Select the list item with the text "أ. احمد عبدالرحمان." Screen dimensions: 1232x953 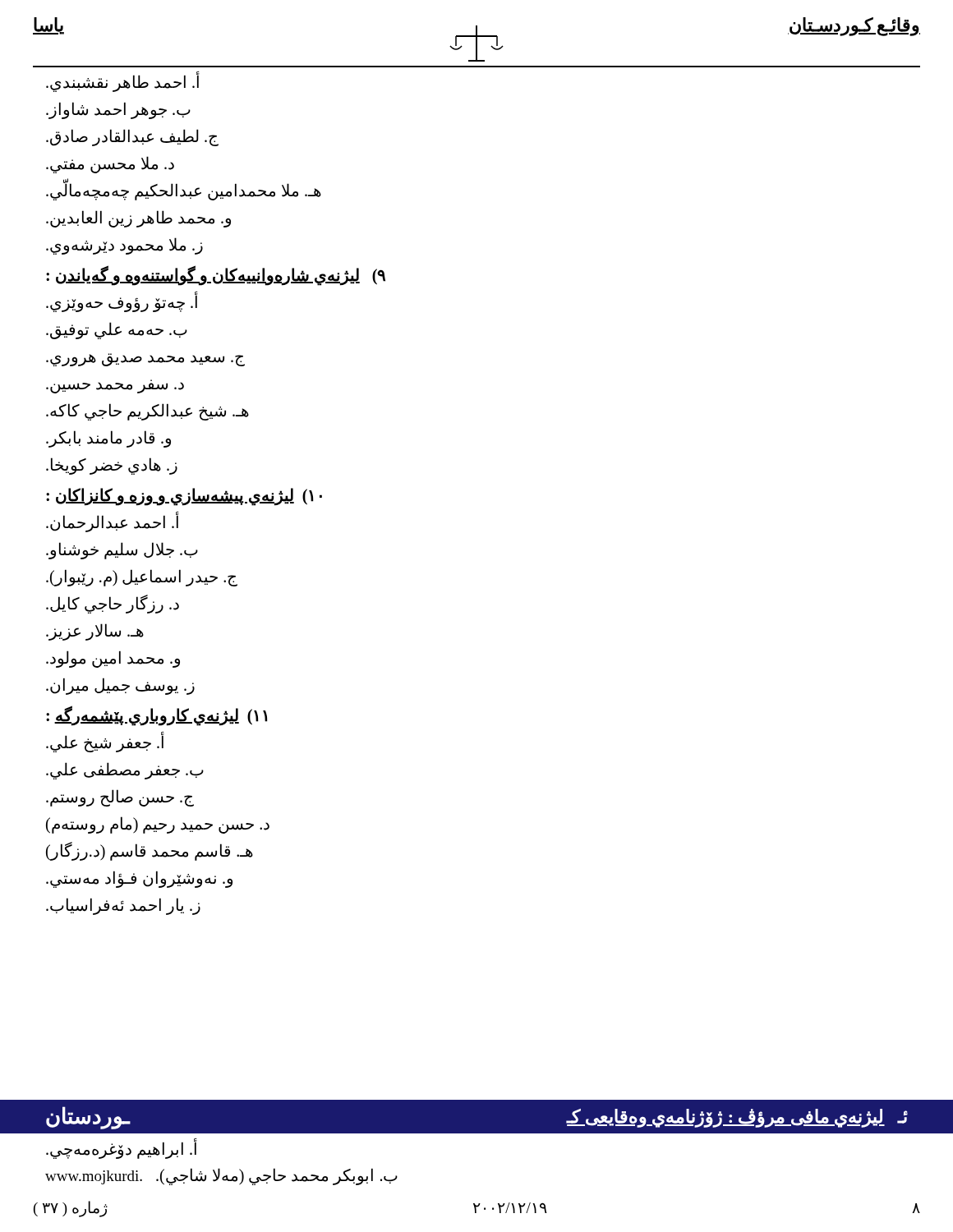click(x=113, y=523)
